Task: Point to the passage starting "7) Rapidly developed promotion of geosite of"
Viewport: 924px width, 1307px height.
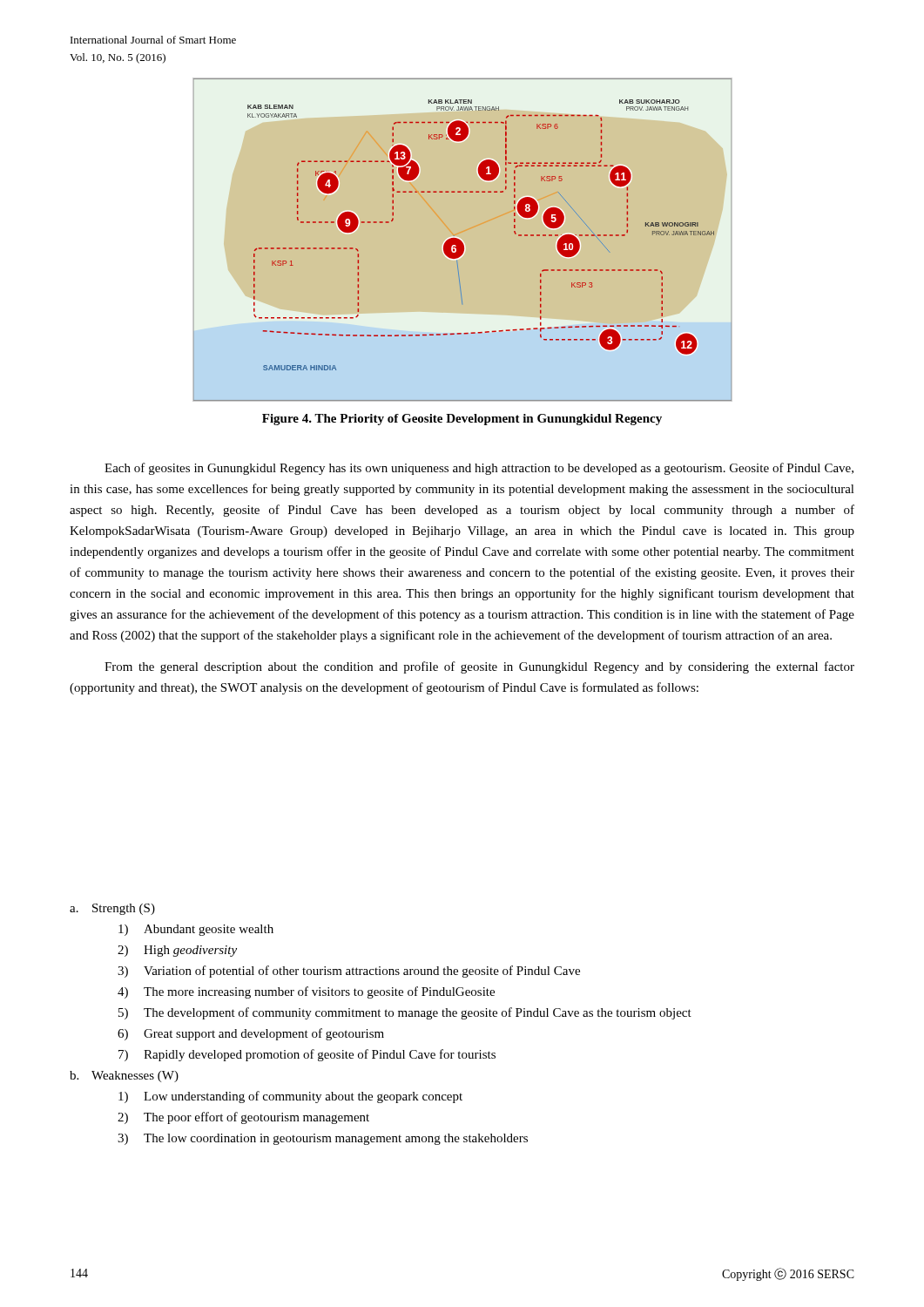Action: [x=307, y=1054]
